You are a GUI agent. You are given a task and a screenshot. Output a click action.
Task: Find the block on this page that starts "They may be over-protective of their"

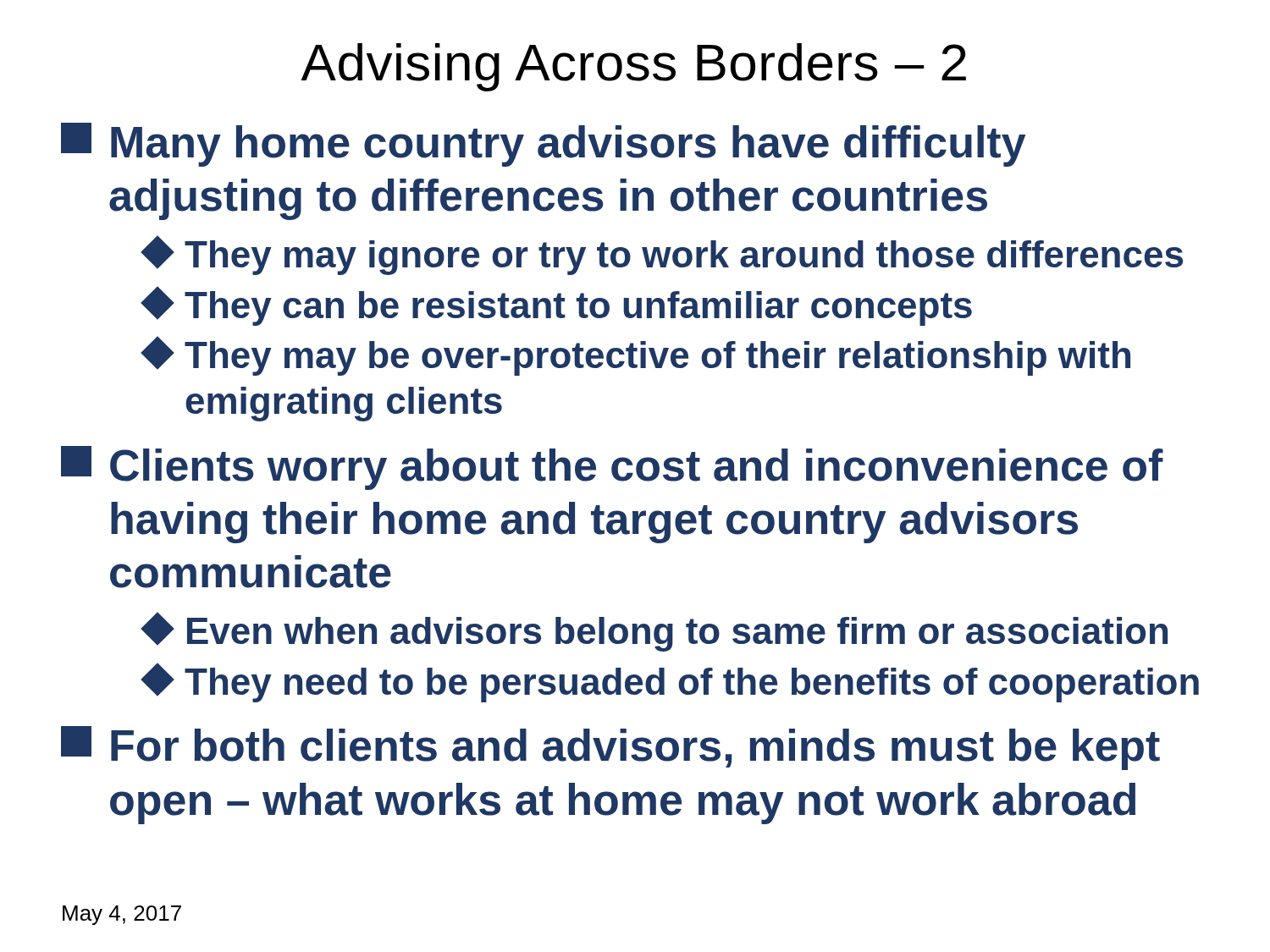[637, 378]
